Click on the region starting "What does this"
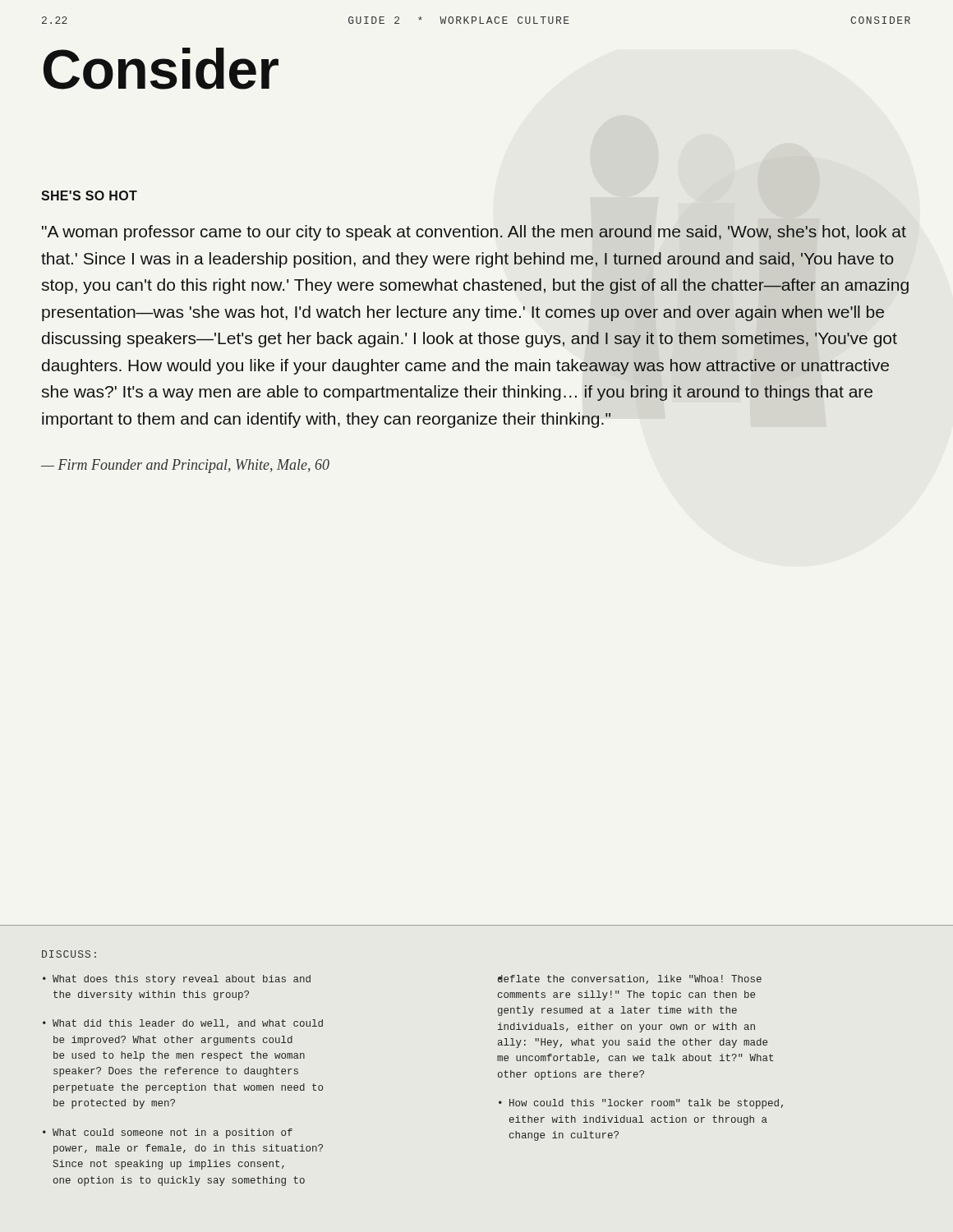 tap(182, 987)
